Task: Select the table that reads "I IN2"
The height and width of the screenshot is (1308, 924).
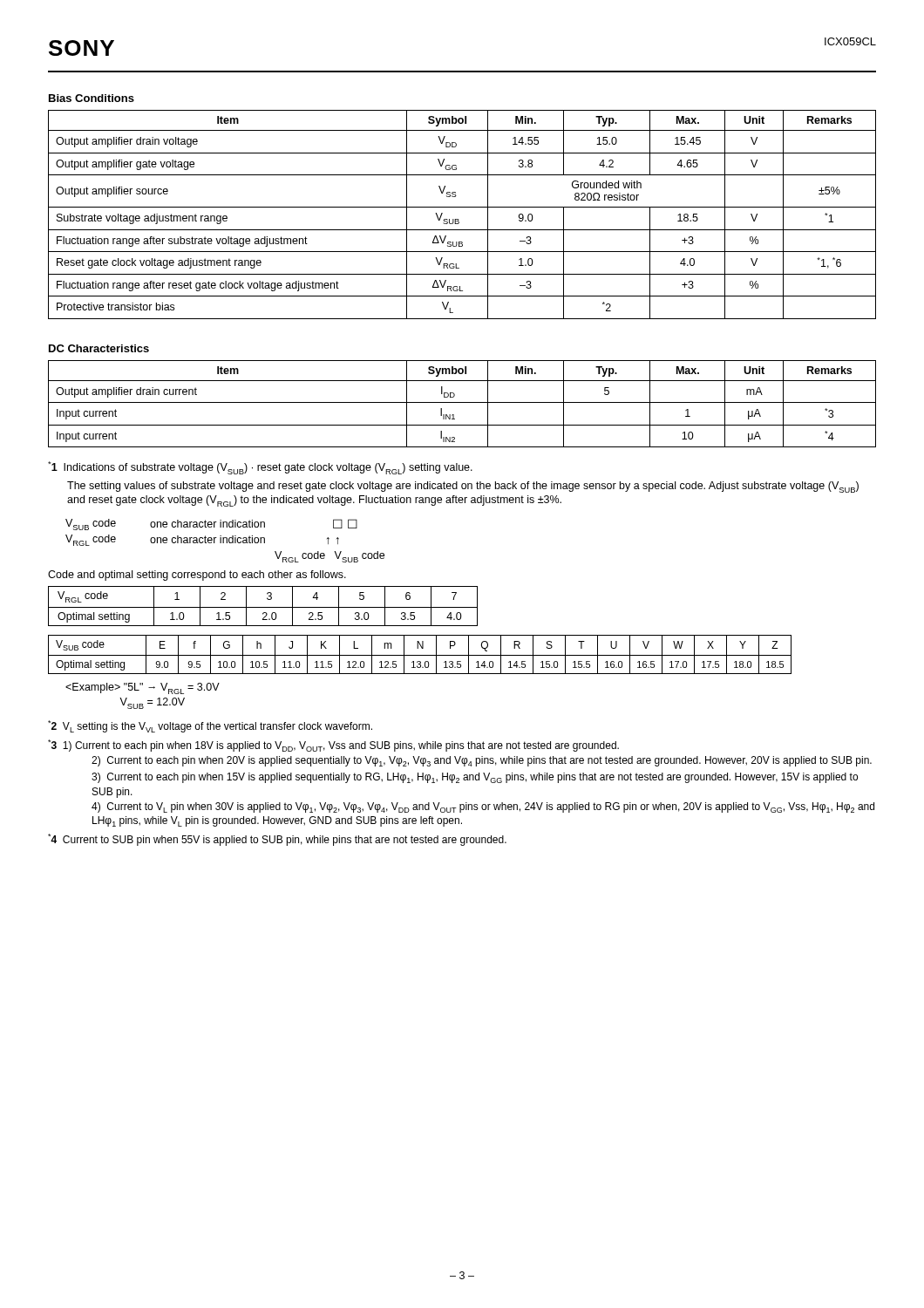Action: (x=462, y=404)
